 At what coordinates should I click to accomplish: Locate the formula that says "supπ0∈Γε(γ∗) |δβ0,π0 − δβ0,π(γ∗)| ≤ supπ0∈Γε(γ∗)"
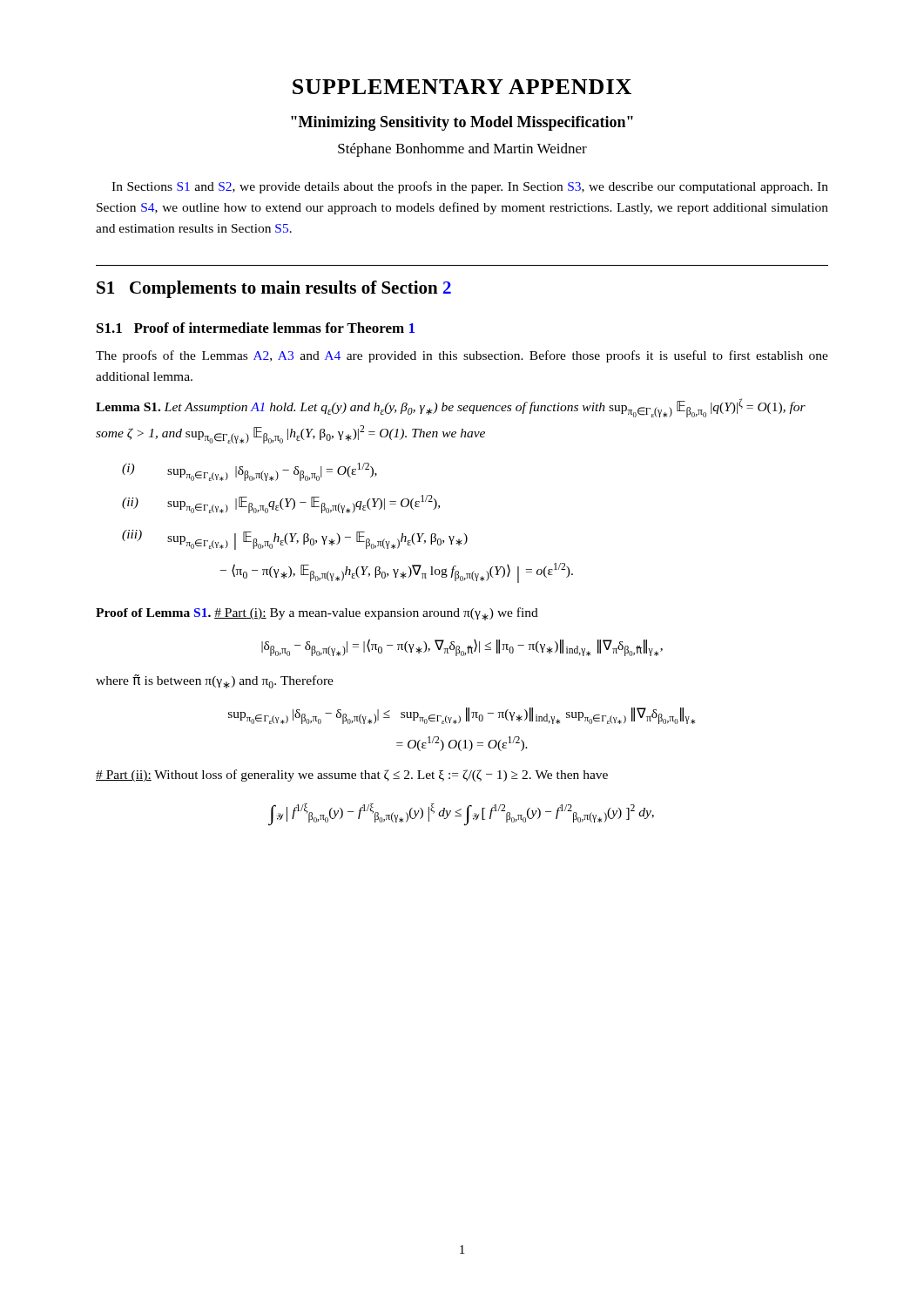pyautogui.click(x=462, y=729)
